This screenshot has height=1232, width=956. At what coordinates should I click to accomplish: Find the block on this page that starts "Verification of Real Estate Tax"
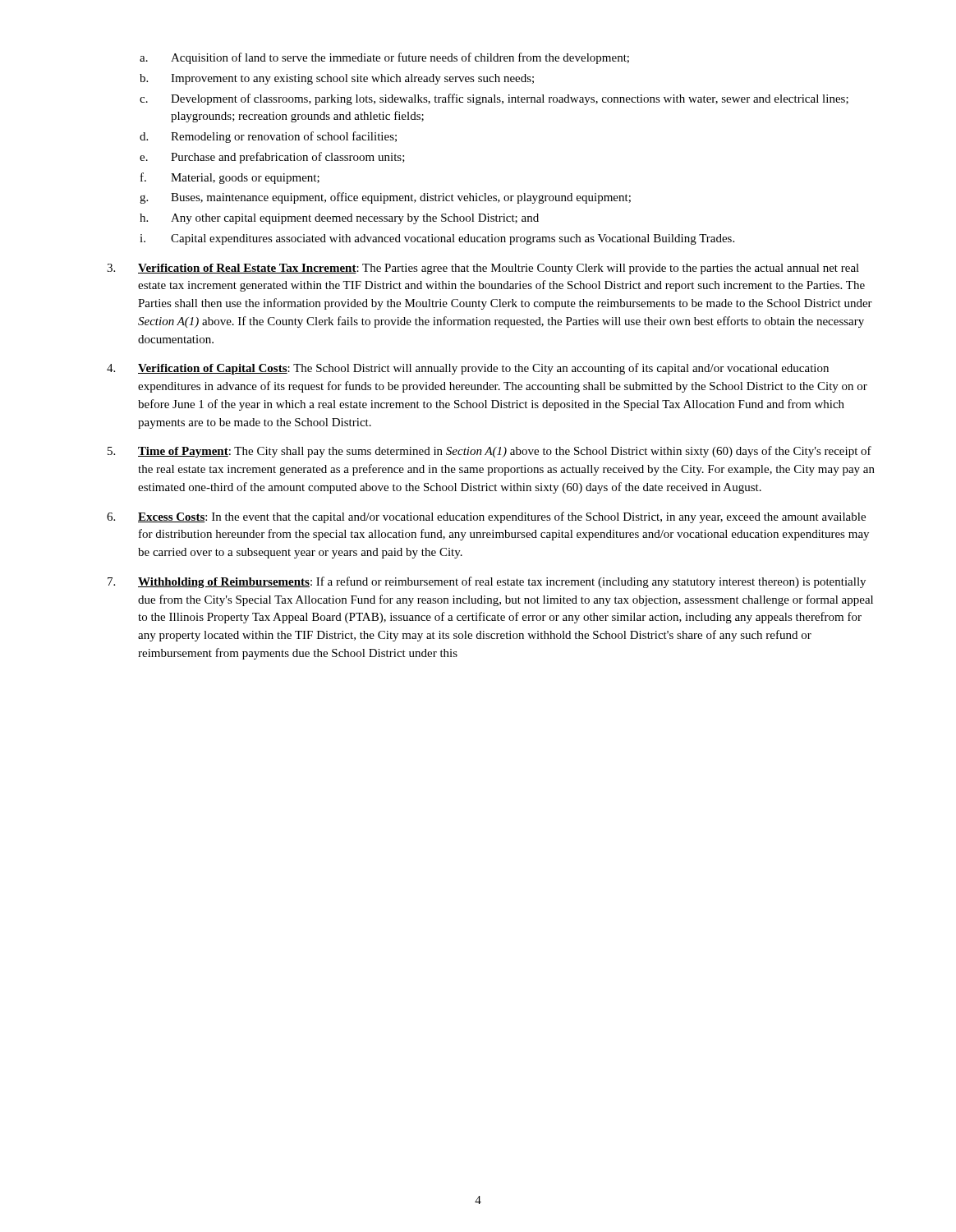pos(492,304)
